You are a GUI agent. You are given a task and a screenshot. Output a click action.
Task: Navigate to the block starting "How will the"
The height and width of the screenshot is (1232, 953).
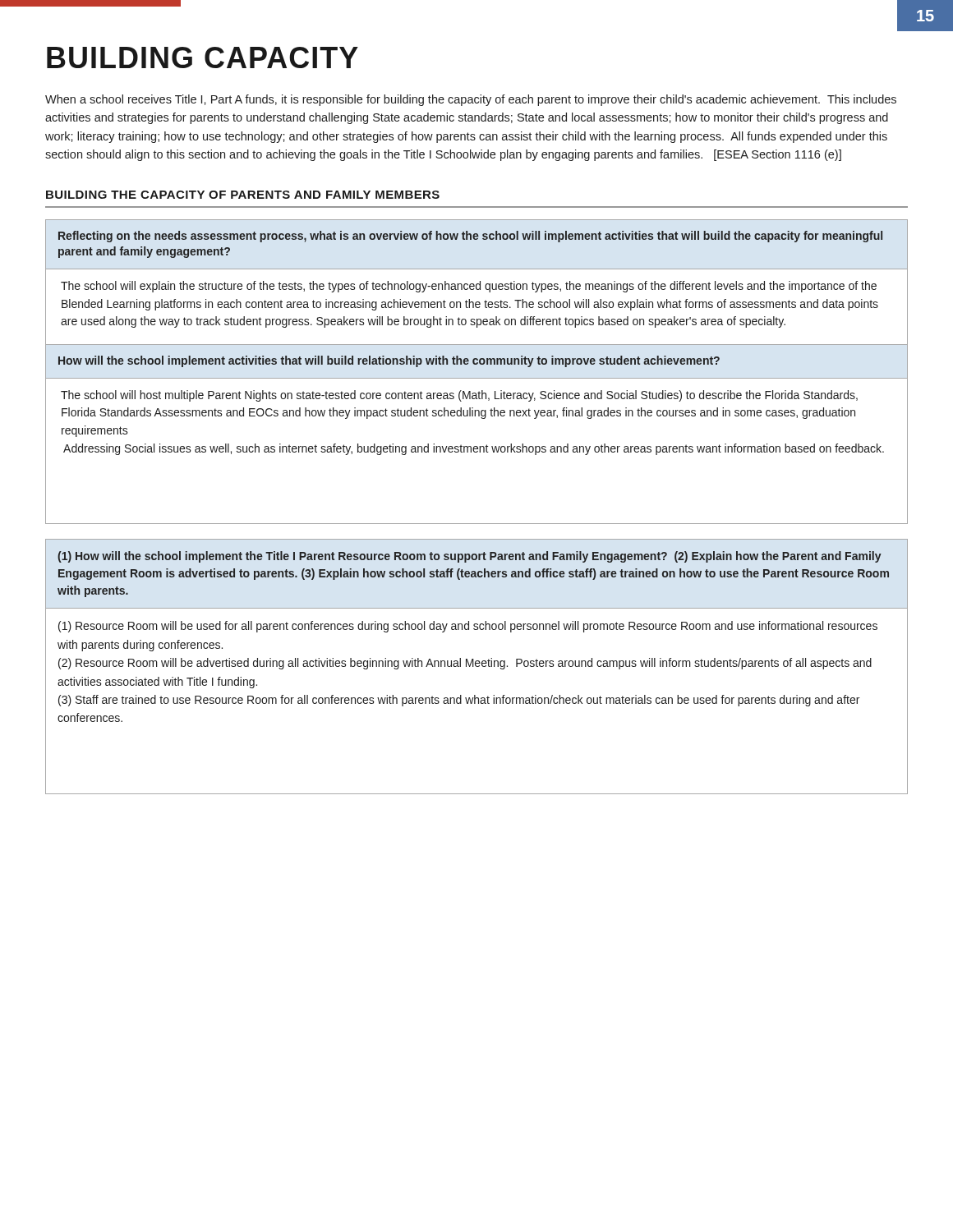tap(389, 361)
